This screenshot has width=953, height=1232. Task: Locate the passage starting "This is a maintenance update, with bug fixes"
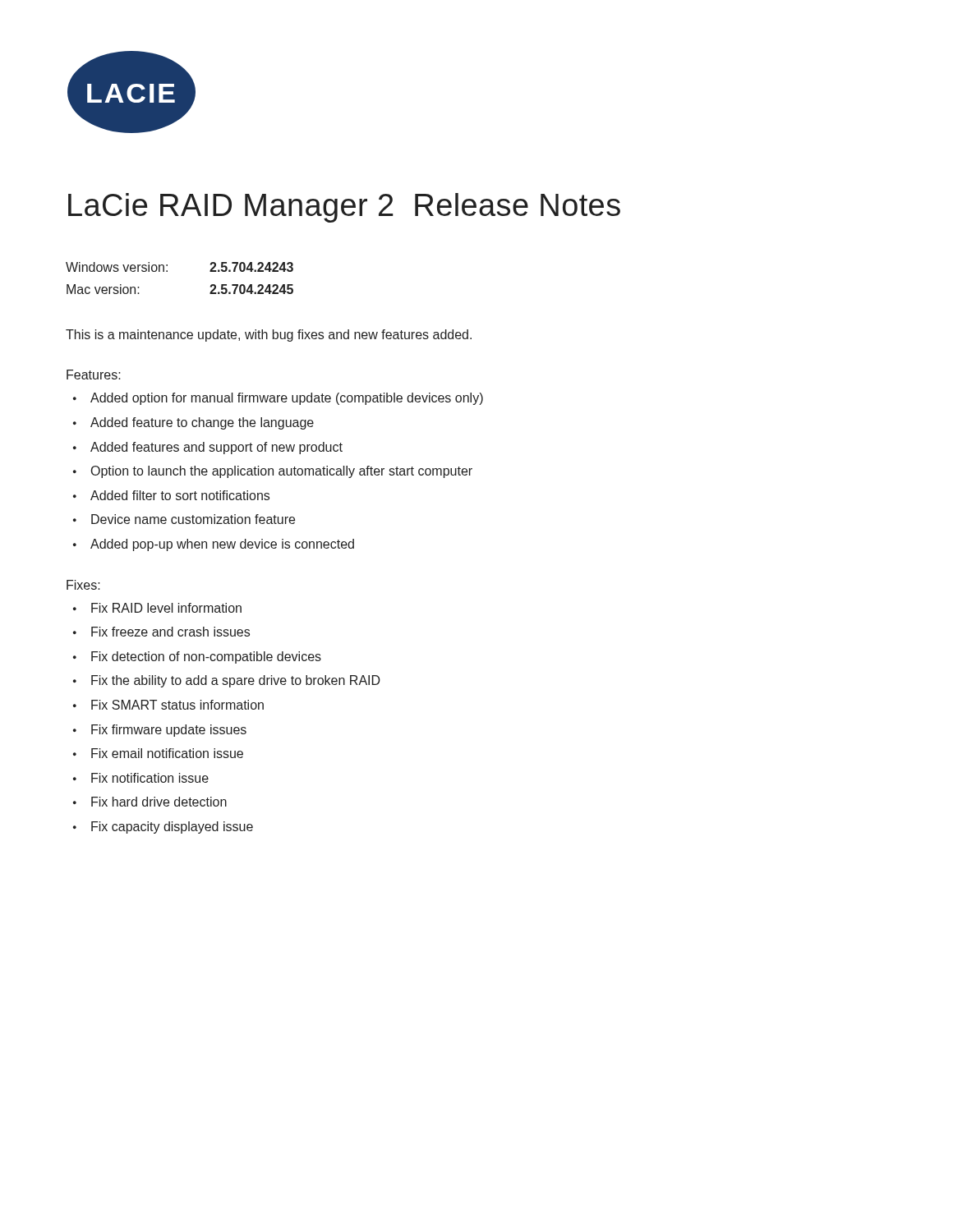click(269, 335)
